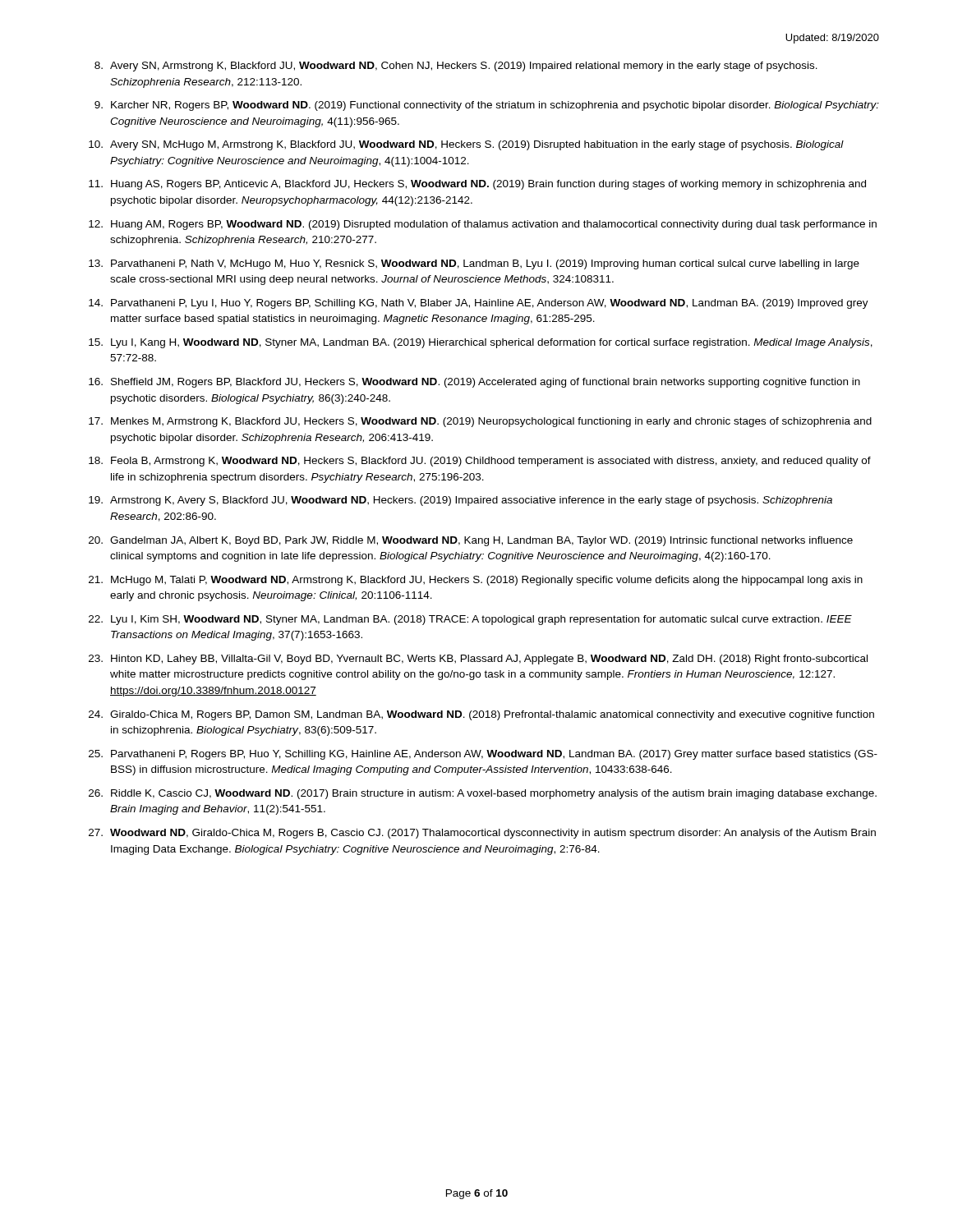The image size is (953, 1232).
Task: Click on the element starting "17. Menkes M, Armstrong K,"
Action: (476, 429)
